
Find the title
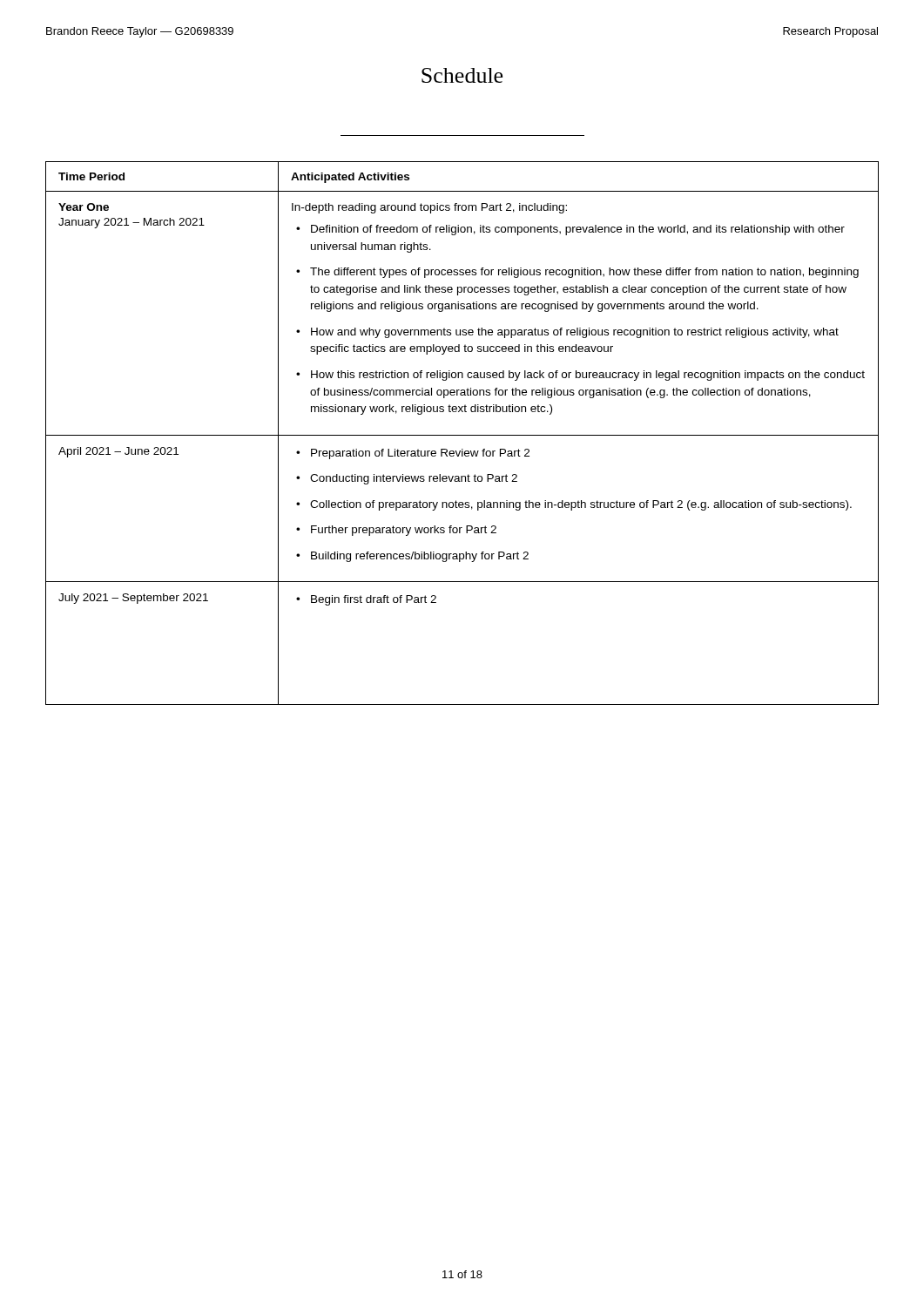[462, 76]
